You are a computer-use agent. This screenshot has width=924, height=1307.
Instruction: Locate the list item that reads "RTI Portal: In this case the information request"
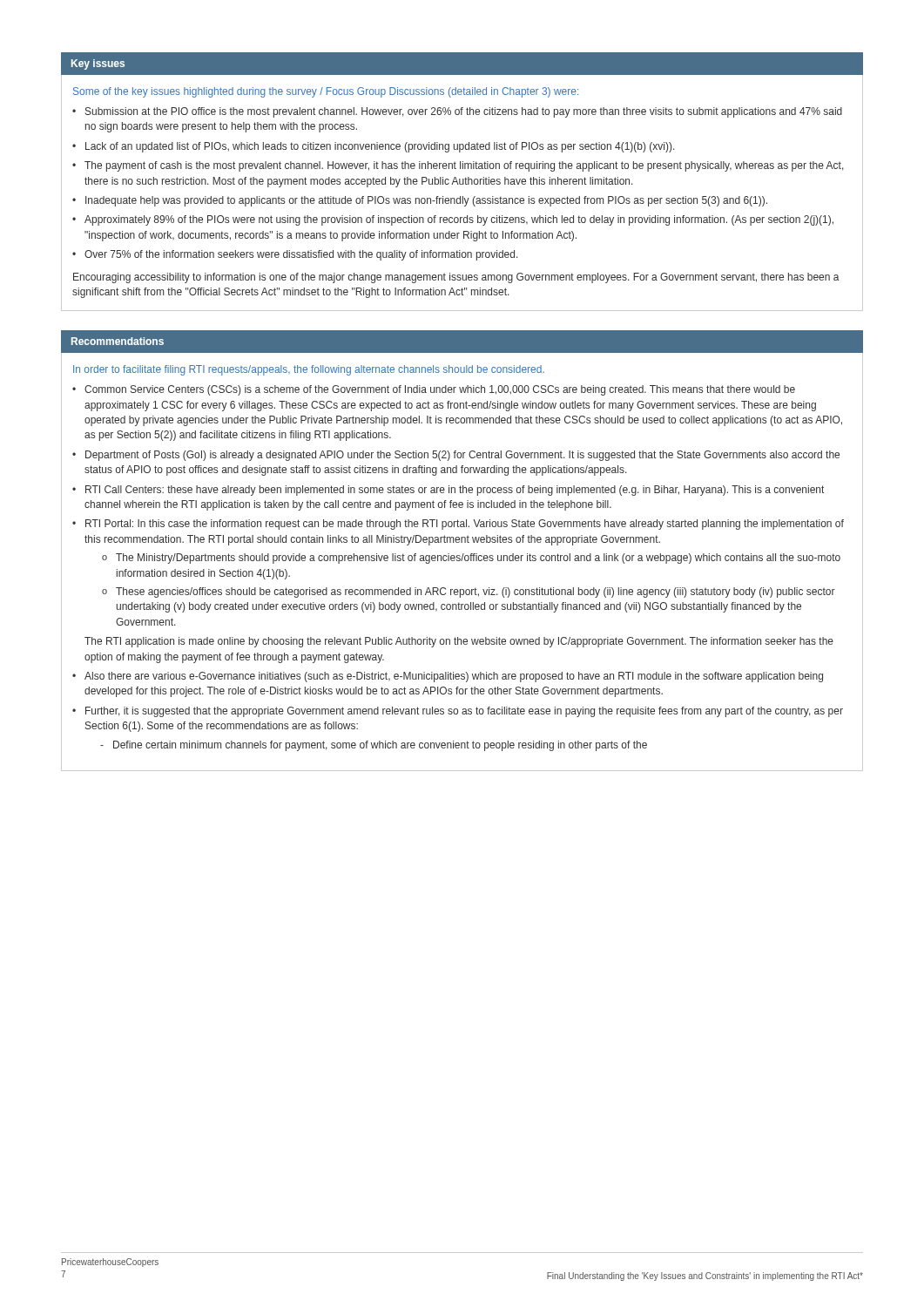468,591
